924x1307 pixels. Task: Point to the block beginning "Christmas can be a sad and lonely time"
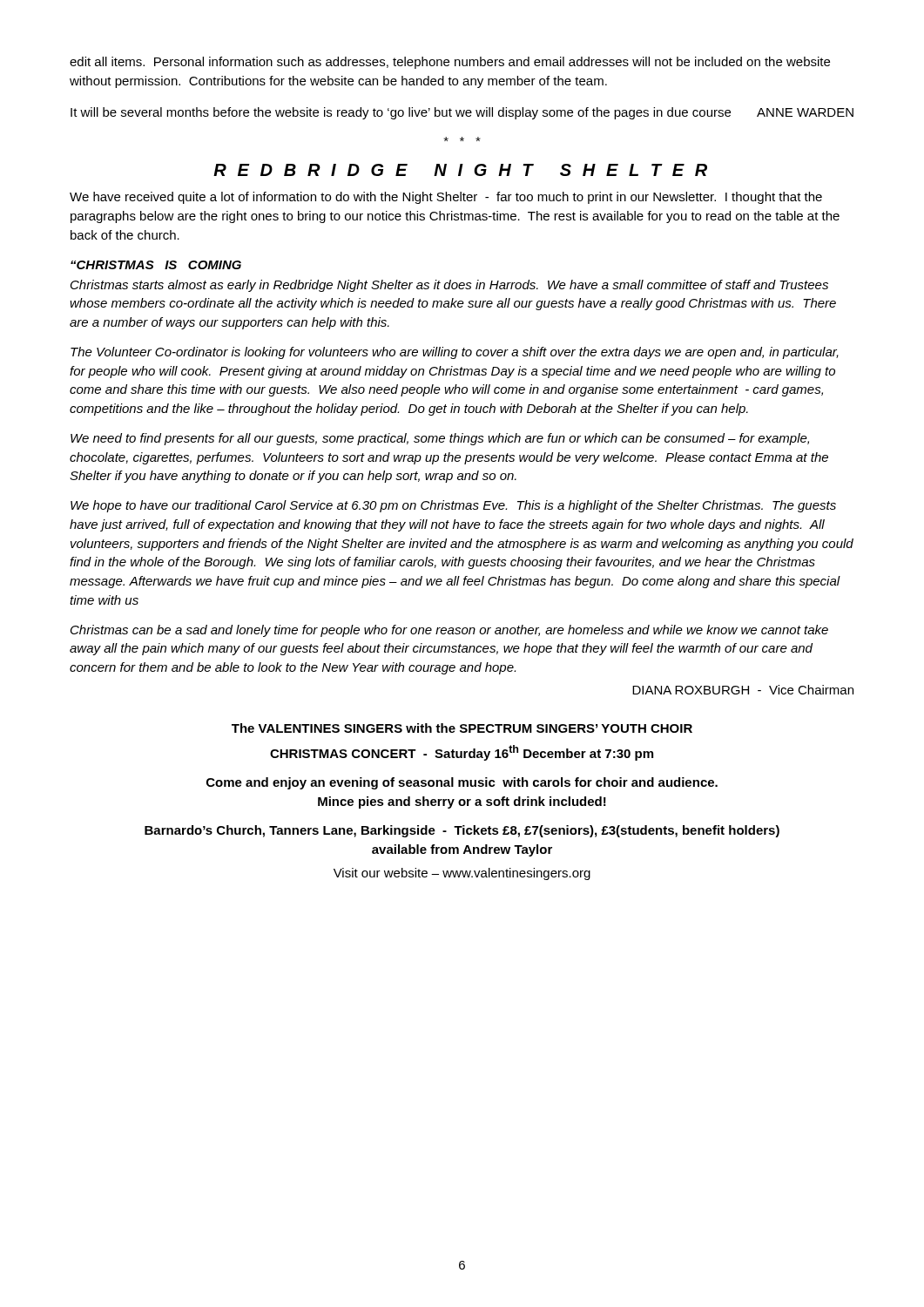pos(462,660)
